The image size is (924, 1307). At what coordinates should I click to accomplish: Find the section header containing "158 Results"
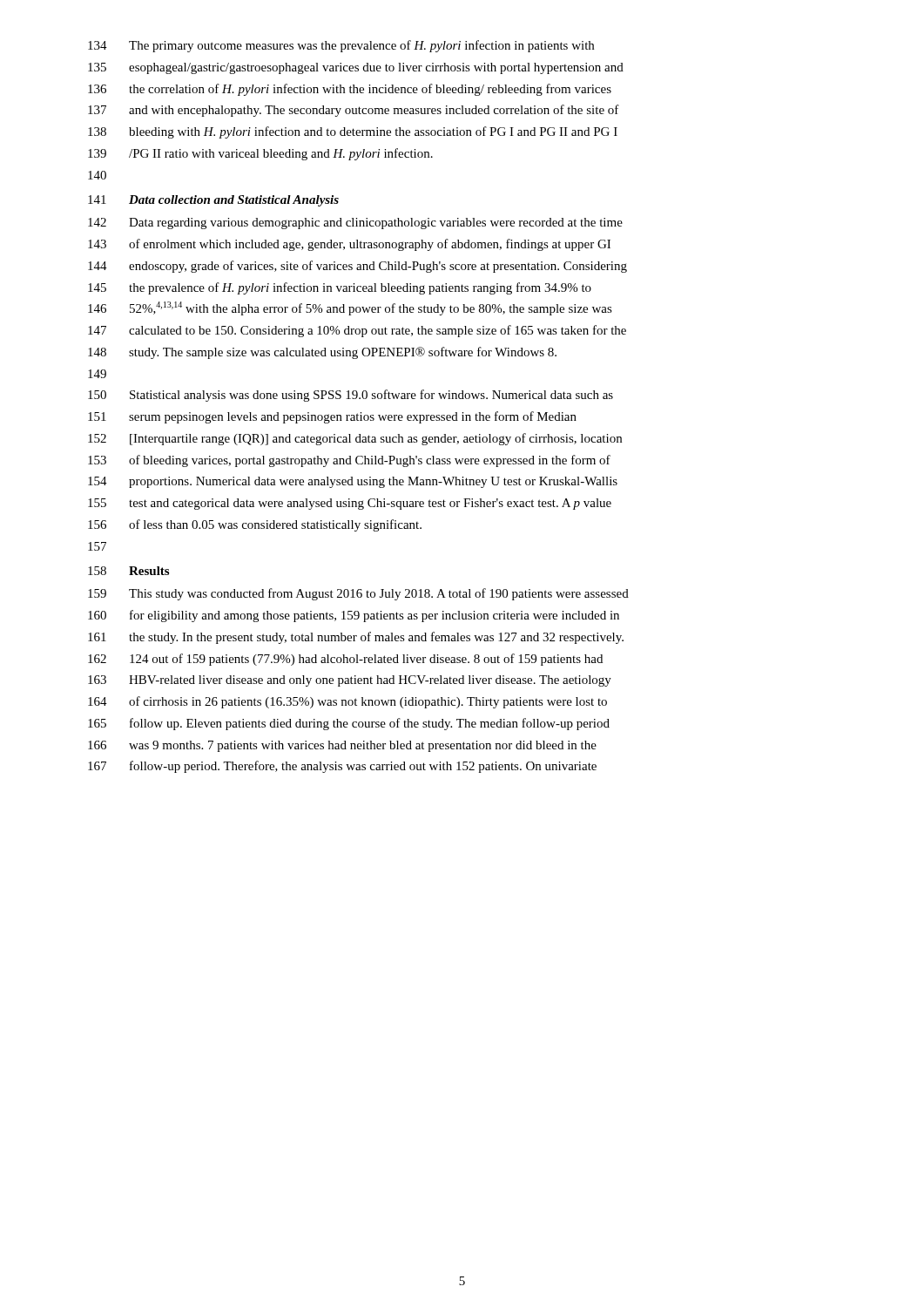(128, 571)
